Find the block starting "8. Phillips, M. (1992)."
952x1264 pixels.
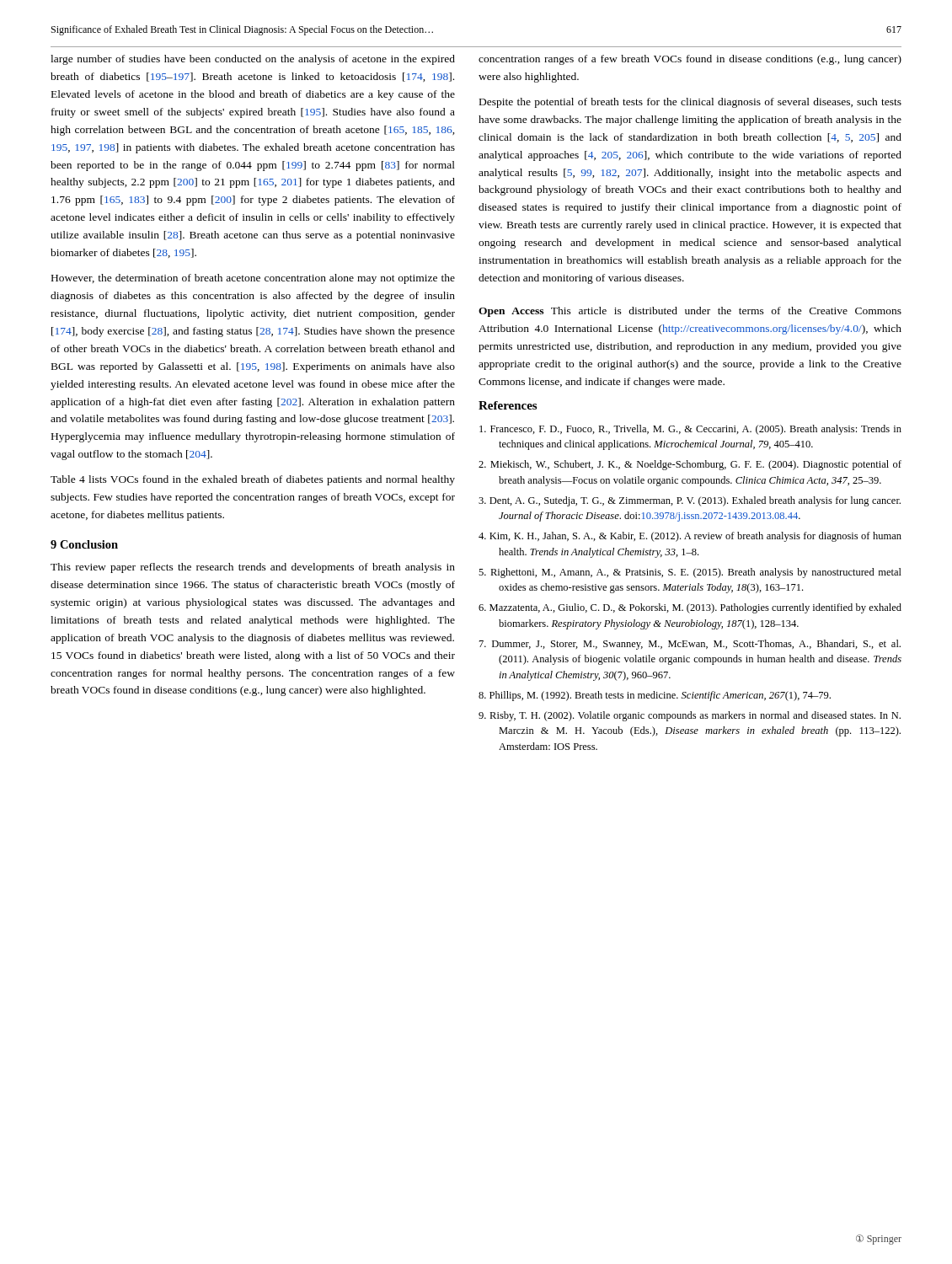tap(690, 695)
